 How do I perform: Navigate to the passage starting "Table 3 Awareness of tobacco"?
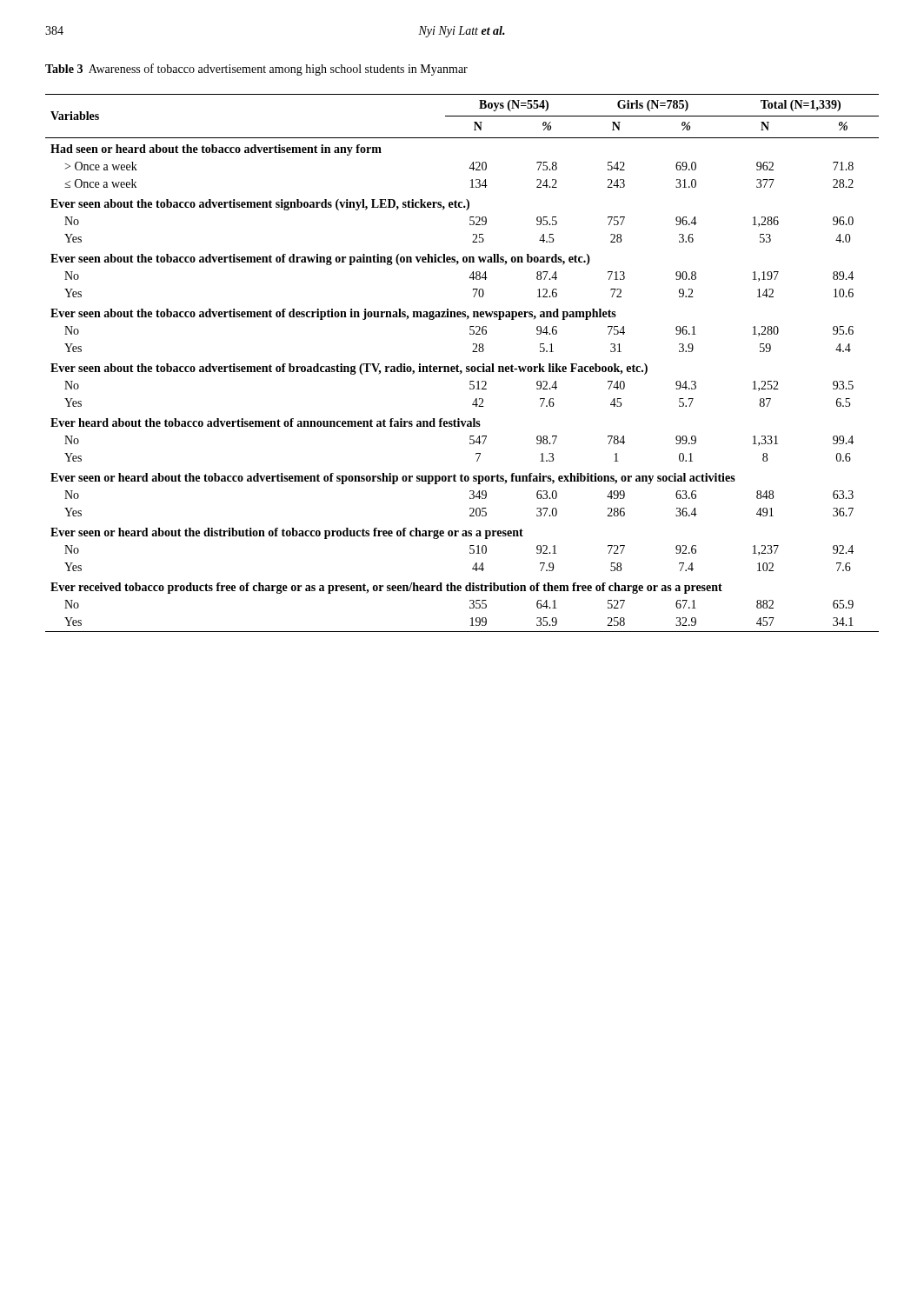(256, 69)
